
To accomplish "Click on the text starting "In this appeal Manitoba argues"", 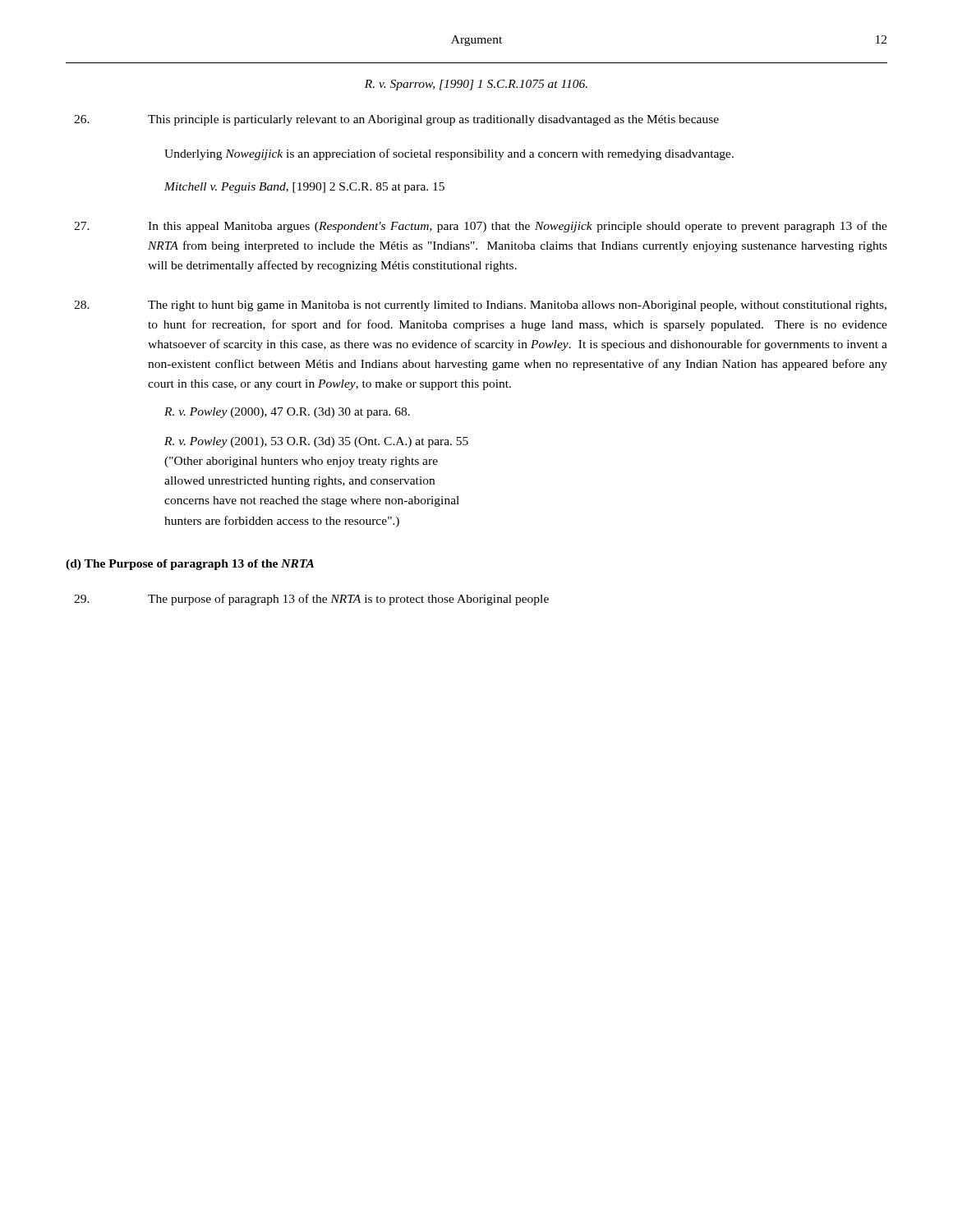I will [x=476, y=246].
